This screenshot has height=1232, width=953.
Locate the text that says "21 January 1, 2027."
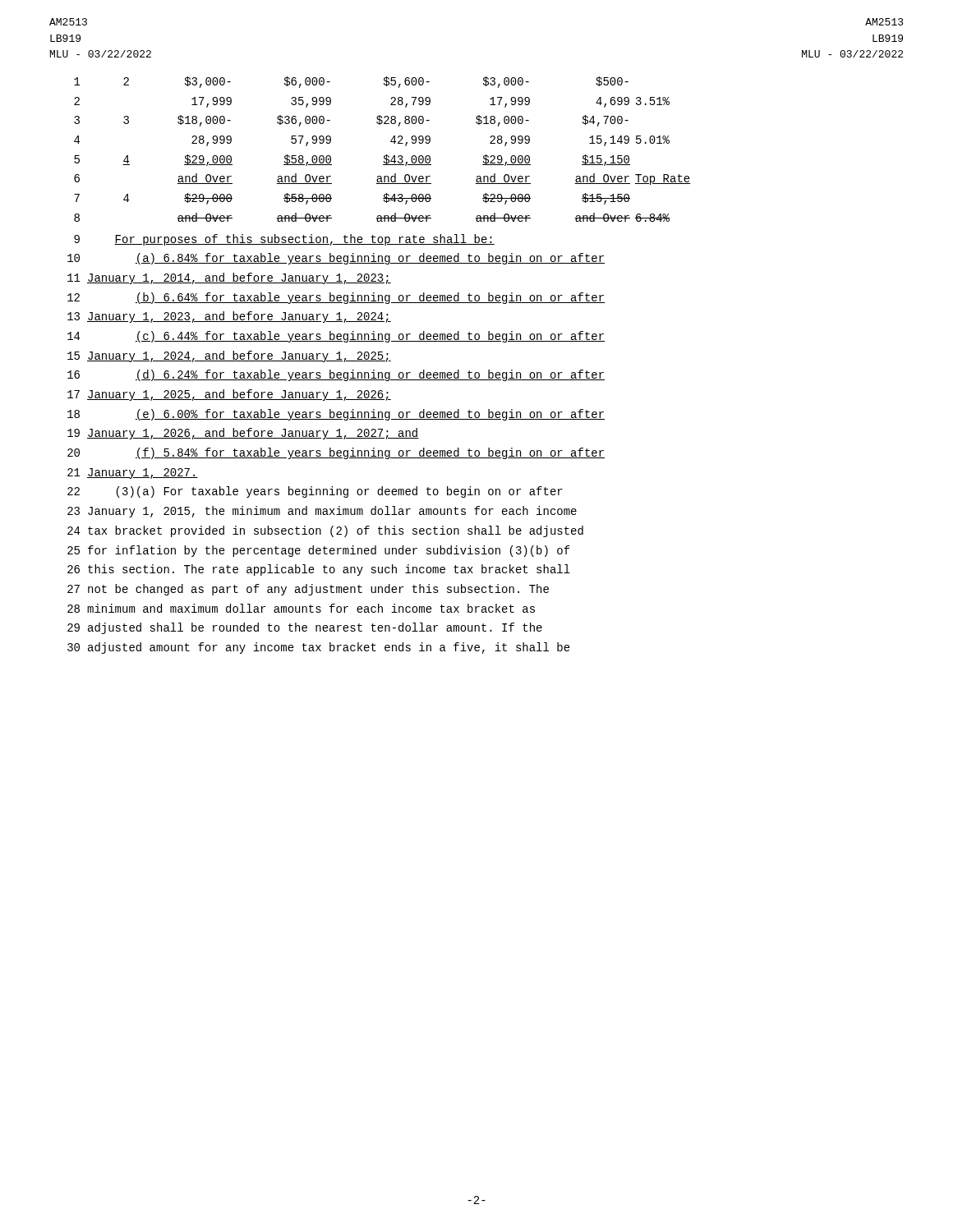[133, 473]
